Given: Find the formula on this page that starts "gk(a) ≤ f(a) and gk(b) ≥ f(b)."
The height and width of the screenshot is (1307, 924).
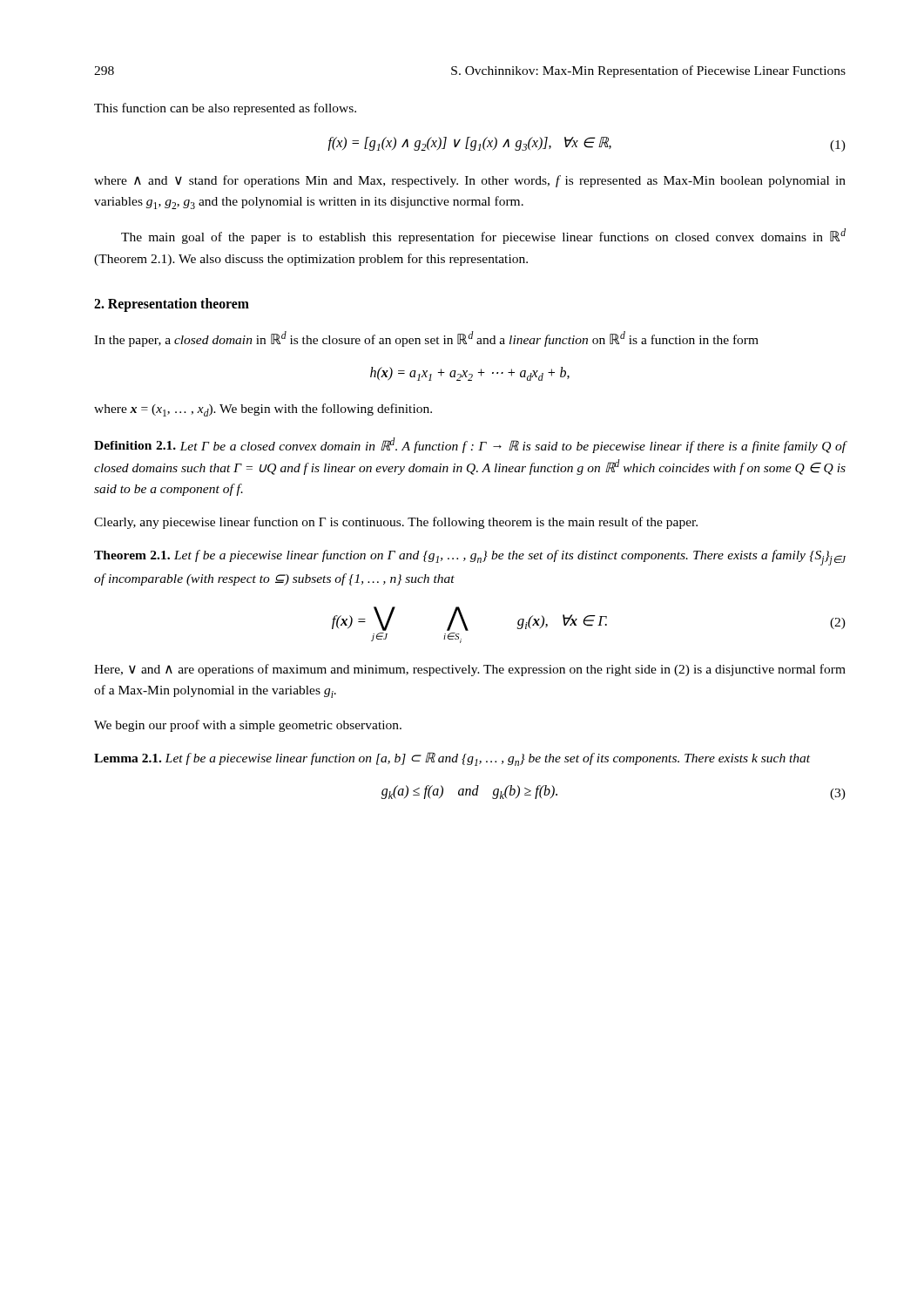Looking at the screenshot, I should pyautogui.click(x=470, y=793).
